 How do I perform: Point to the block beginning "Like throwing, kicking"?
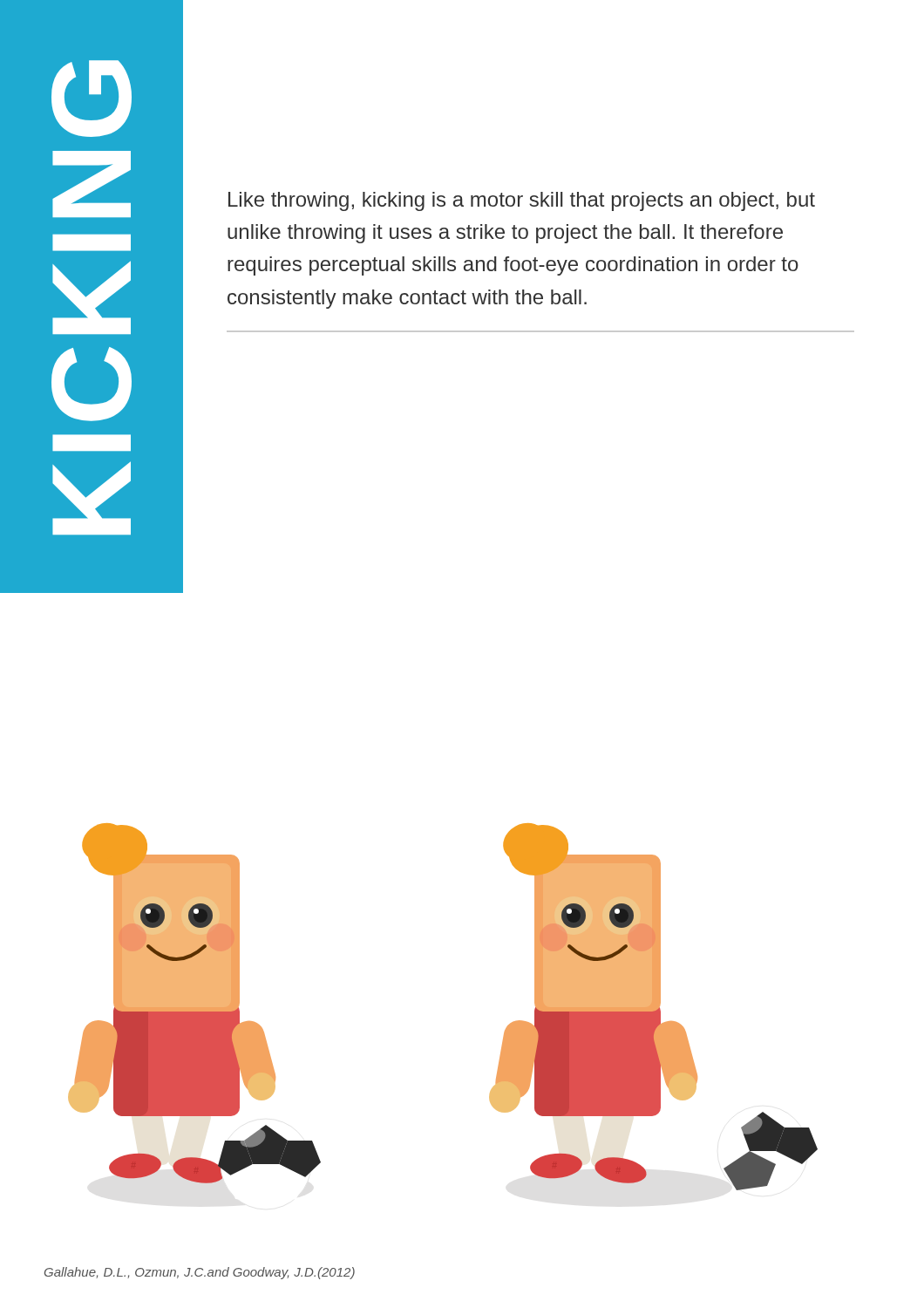tap(540, 258)
